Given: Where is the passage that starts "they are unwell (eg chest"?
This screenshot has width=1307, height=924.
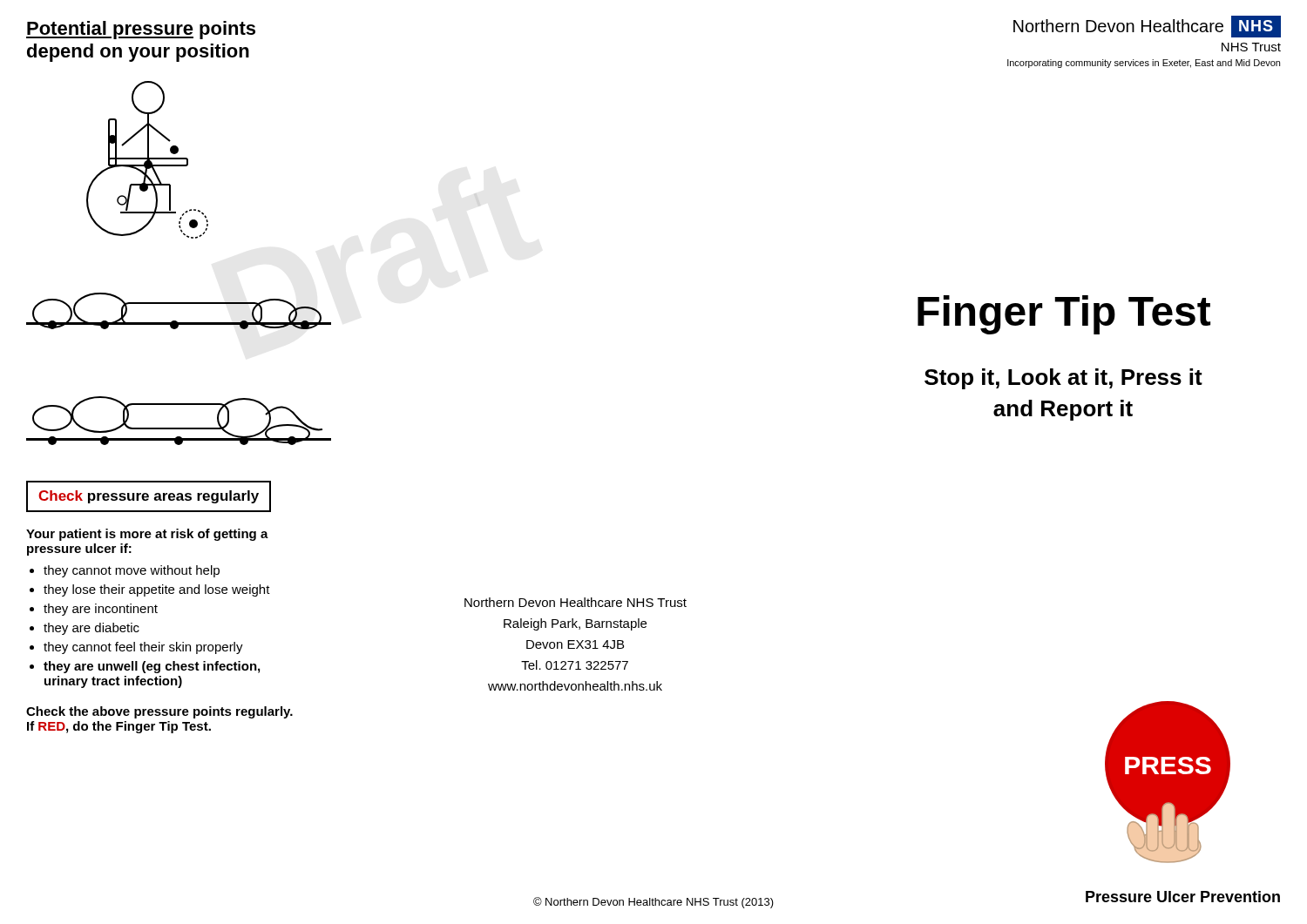Looking at the screenshot, I should pos(152,673).
